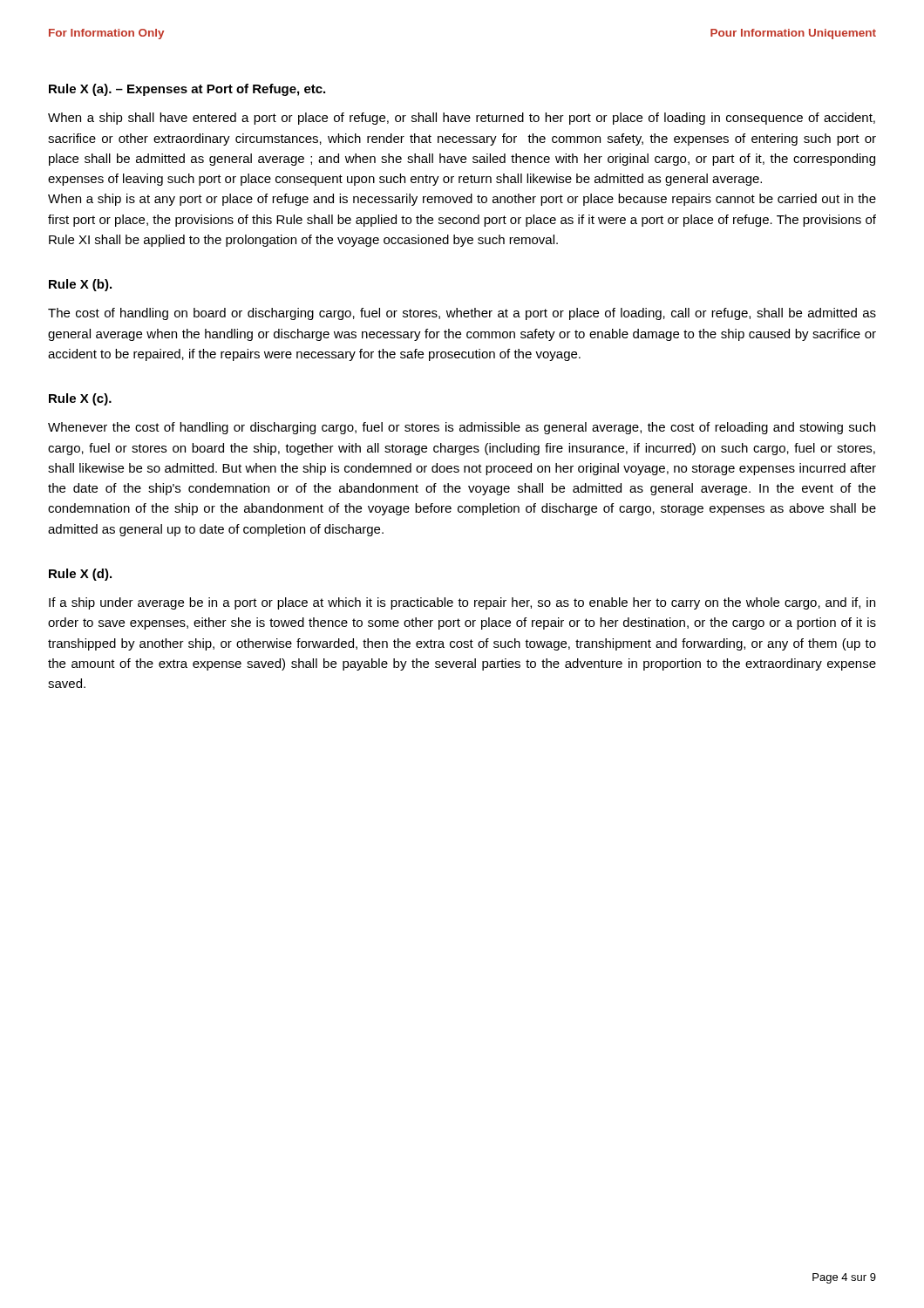Viewport: 924px width, 1308px height.
Task: Locate the text "Rule X (c)."
Action: [x=80, y=398]
